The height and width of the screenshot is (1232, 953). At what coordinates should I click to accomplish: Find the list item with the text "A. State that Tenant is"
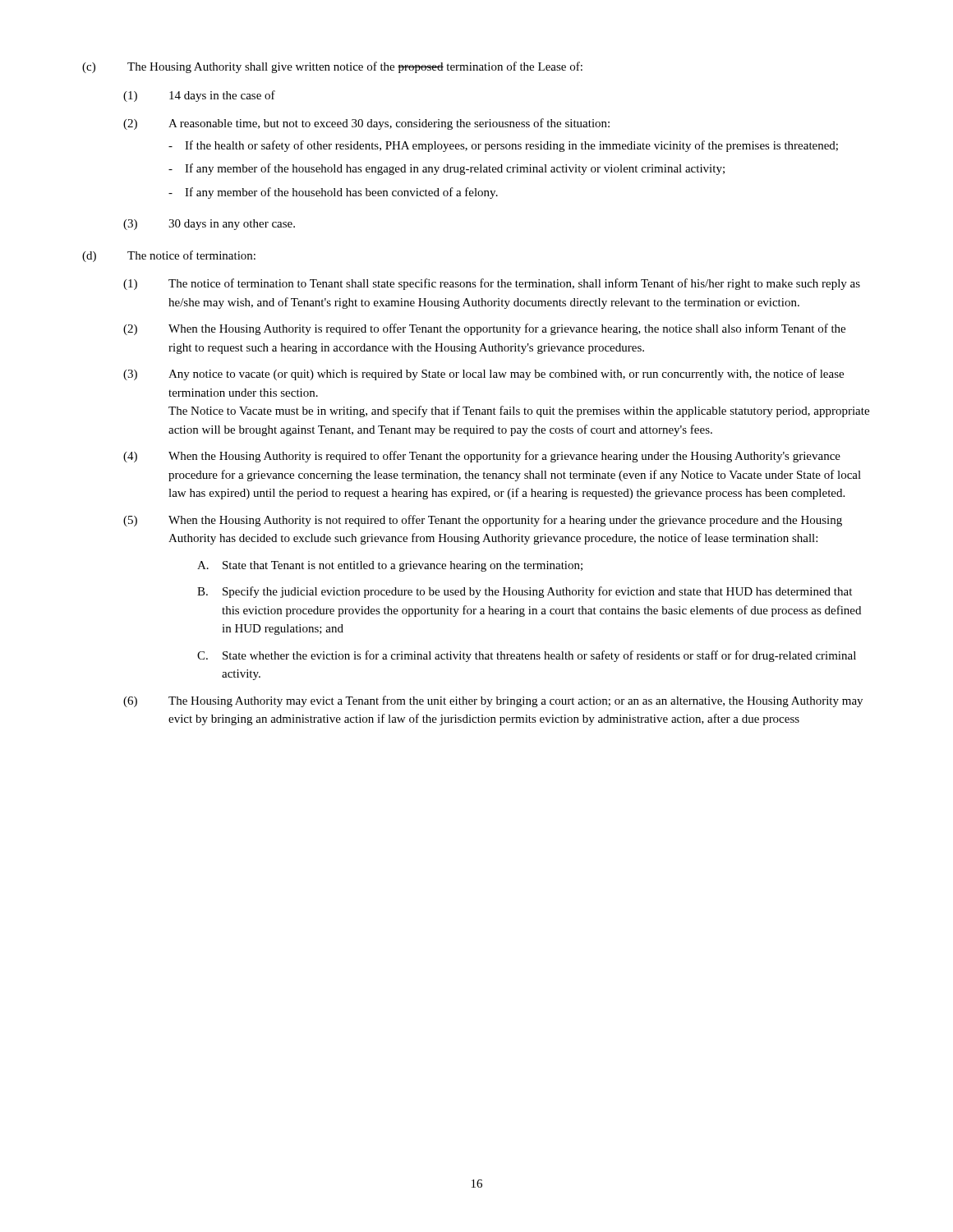click(534, 565)
